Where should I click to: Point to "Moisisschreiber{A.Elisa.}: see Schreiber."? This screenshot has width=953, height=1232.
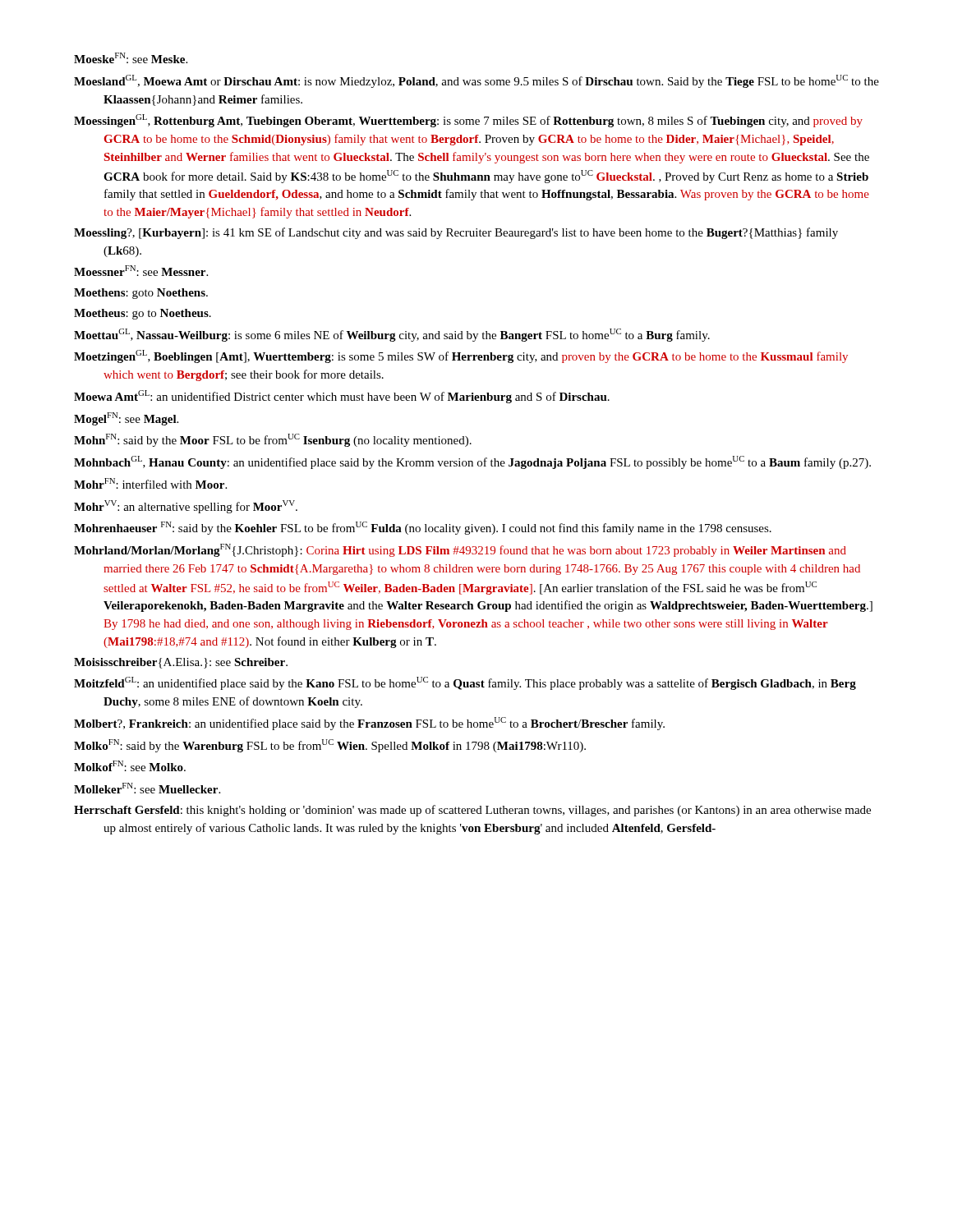point(181,662)
